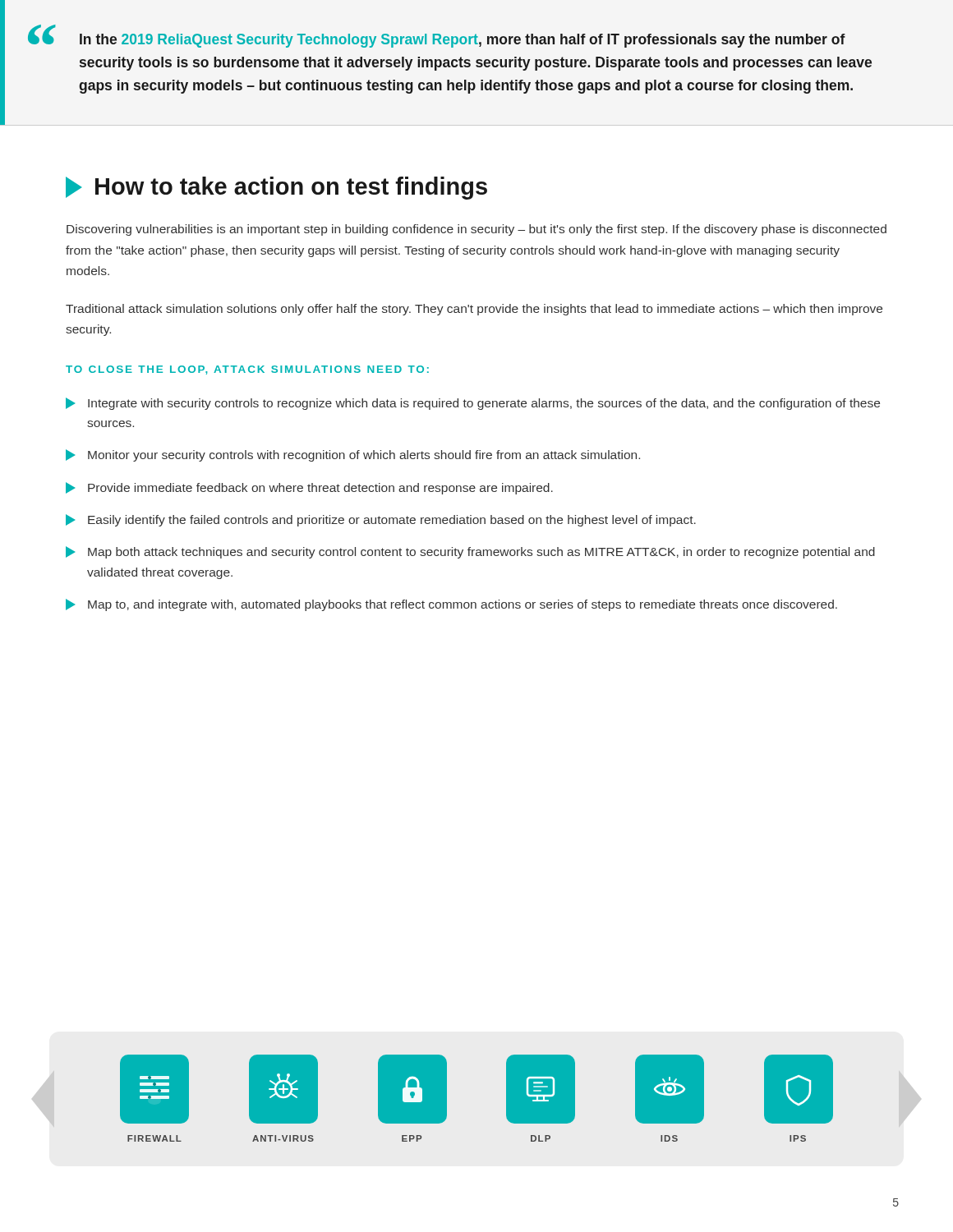Select the text block starting "Map to, and integrate"
This screenshot has width=953, height=1232.
(452, 605)
